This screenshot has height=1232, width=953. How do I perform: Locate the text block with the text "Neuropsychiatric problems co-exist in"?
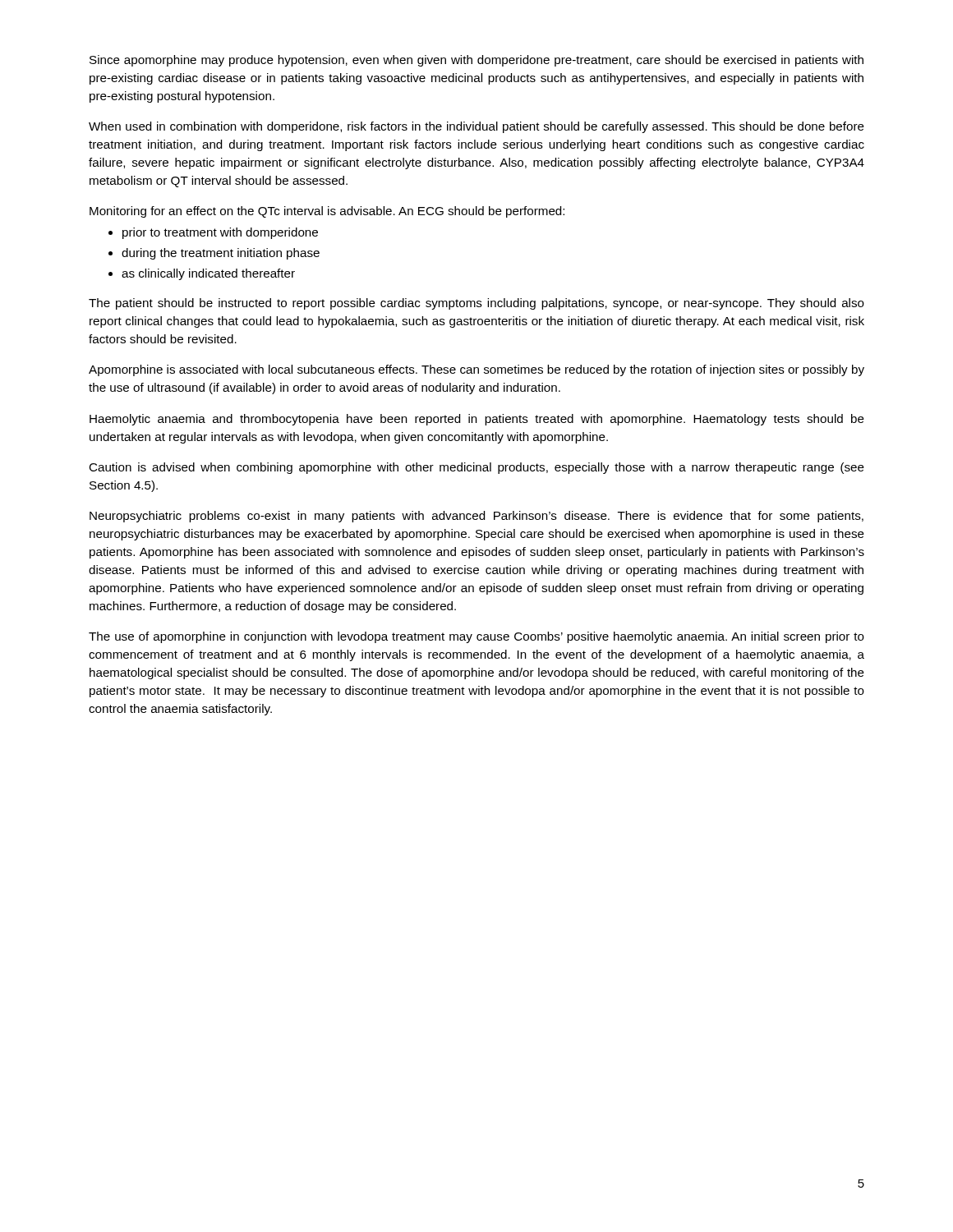pyautogui.click(x=476, y=561)
